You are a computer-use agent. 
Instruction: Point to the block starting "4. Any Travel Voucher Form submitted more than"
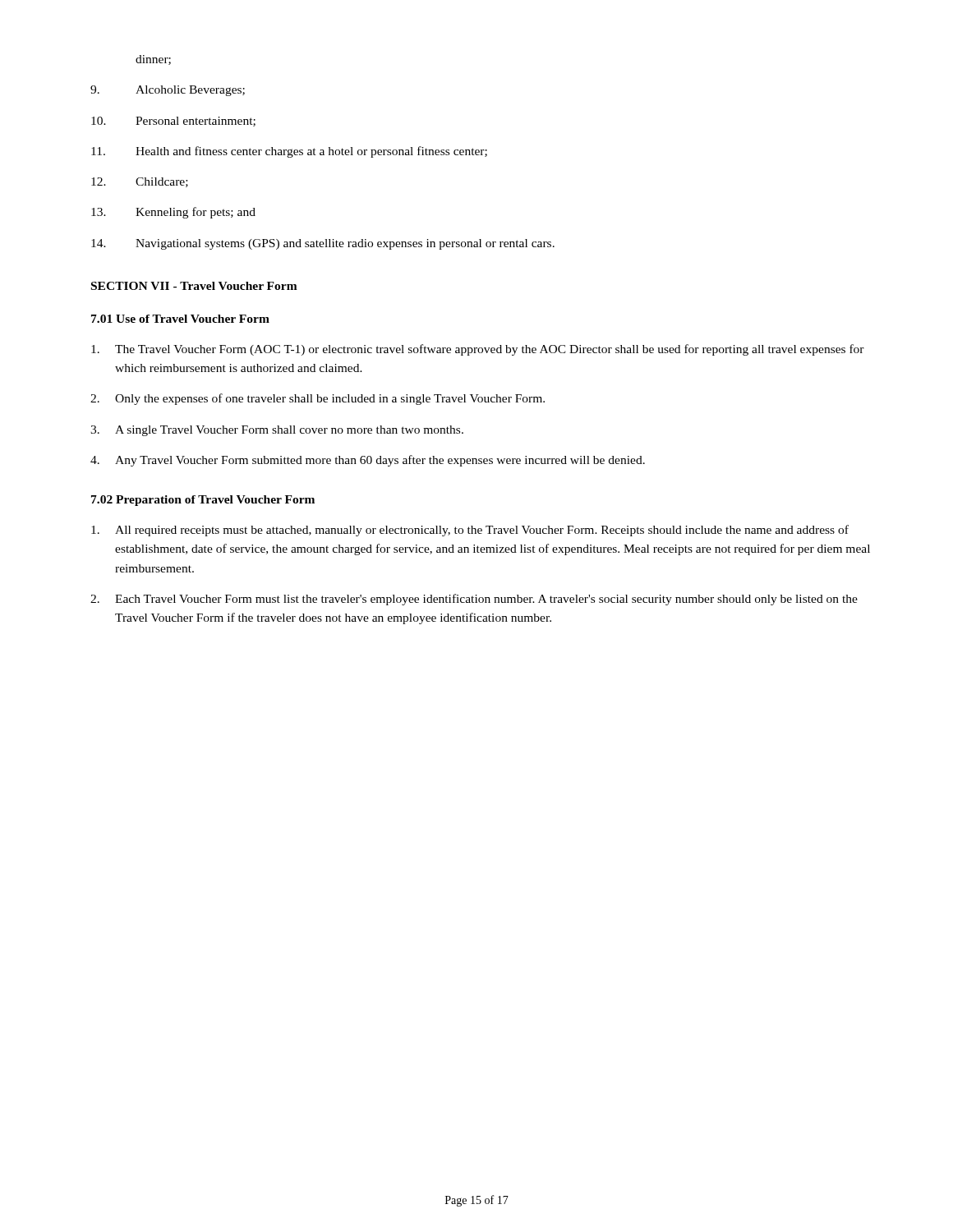click(x=485, y=459)
